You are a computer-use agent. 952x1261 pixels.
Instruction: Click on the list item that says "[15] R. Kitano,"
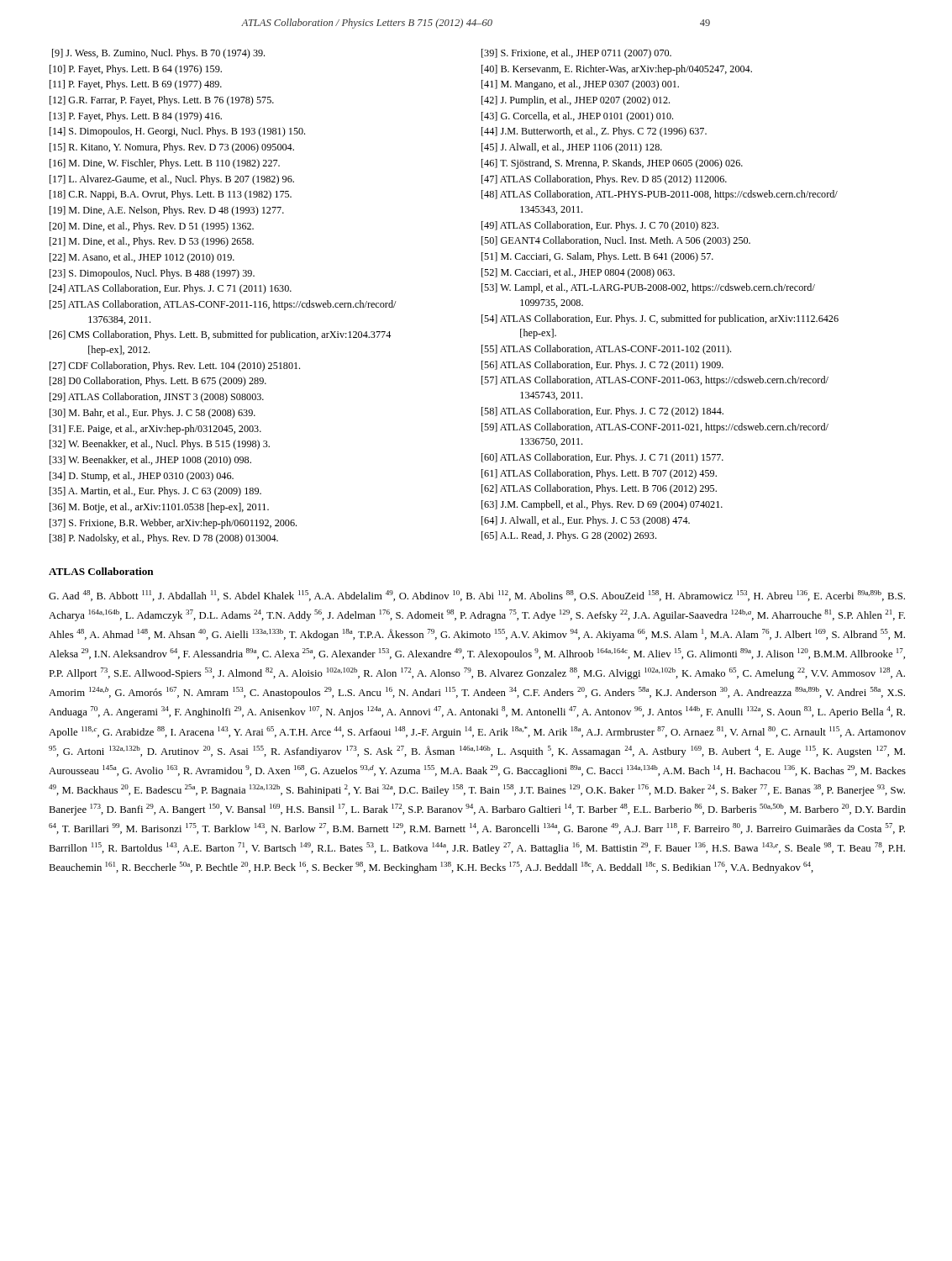172,147
